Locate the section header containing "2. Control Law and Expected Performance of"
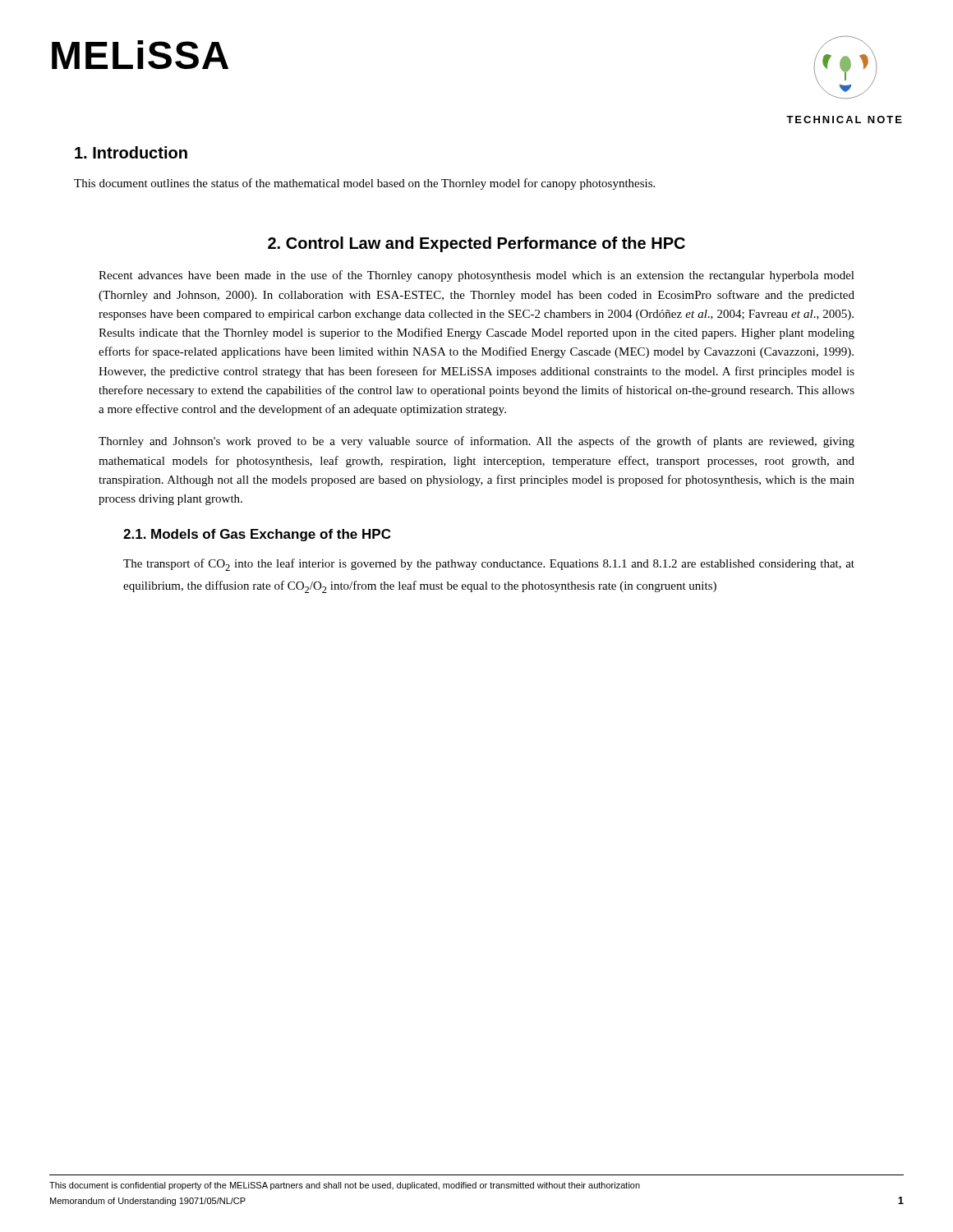The height and width of the screenshot is (1232, 953). click(476, 244)
